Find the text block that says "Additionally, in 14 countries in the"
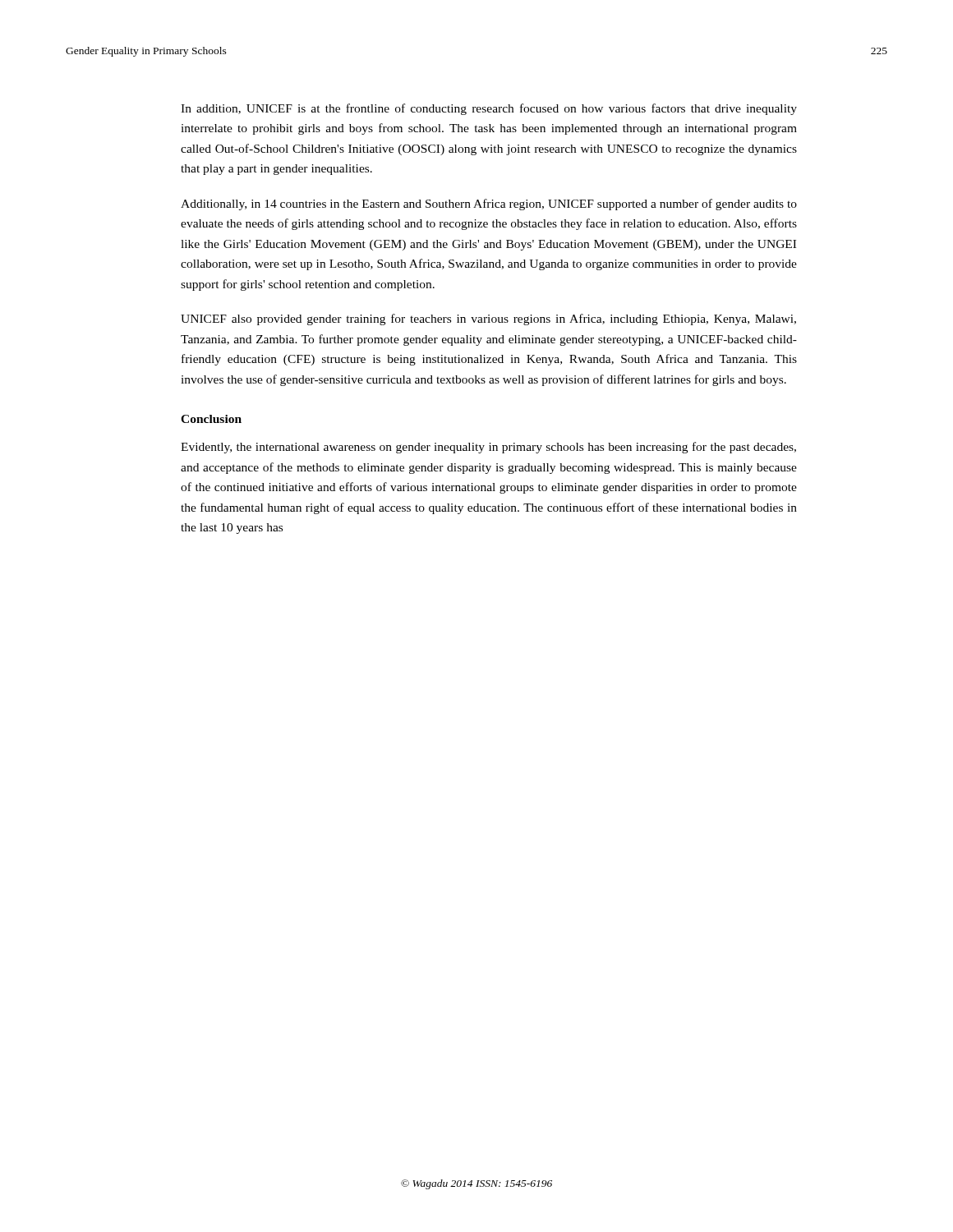 (489, 243)
